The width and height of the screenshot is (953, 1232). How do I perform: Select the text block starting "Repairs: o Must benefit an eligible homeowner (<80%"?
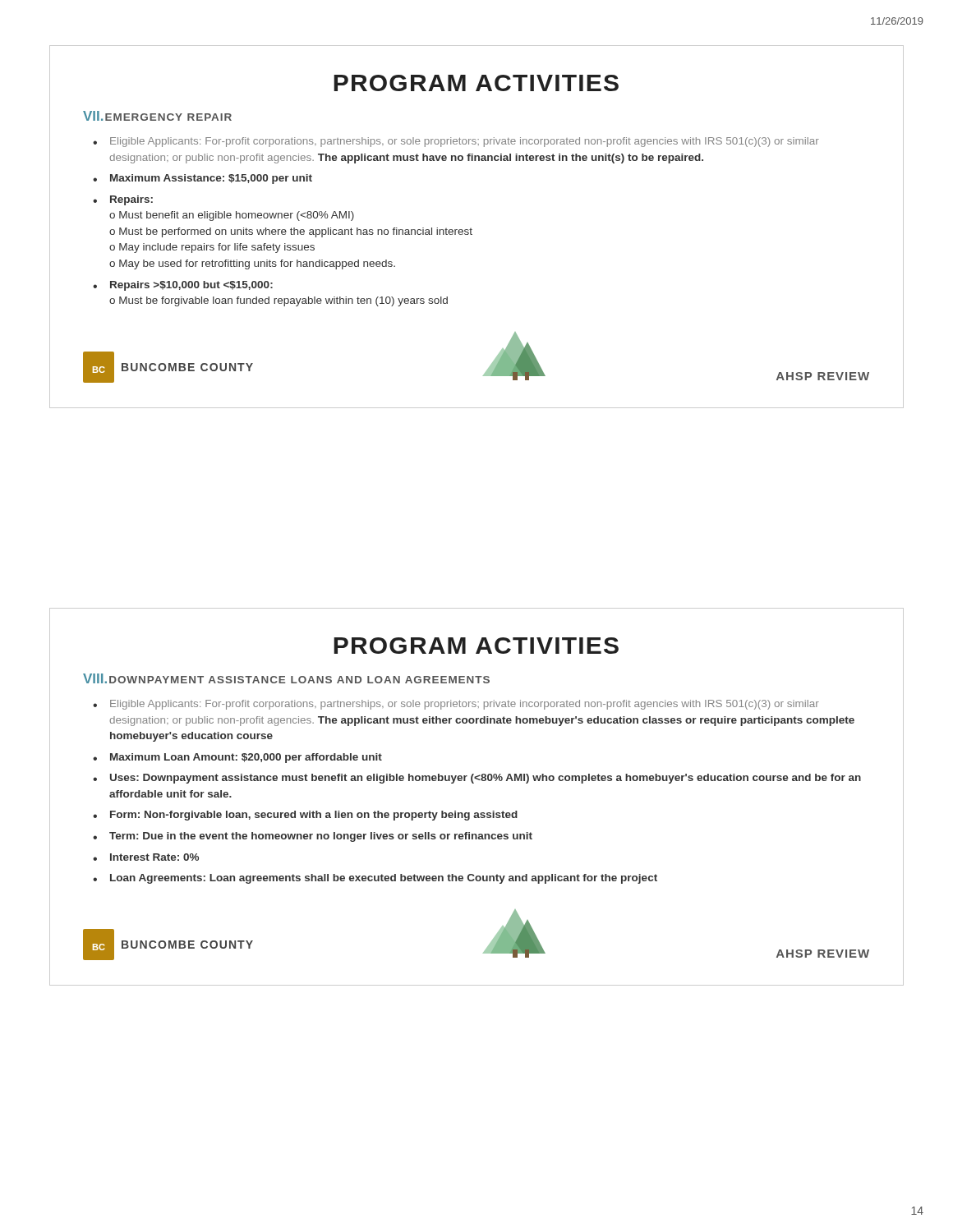click(131, 200)
